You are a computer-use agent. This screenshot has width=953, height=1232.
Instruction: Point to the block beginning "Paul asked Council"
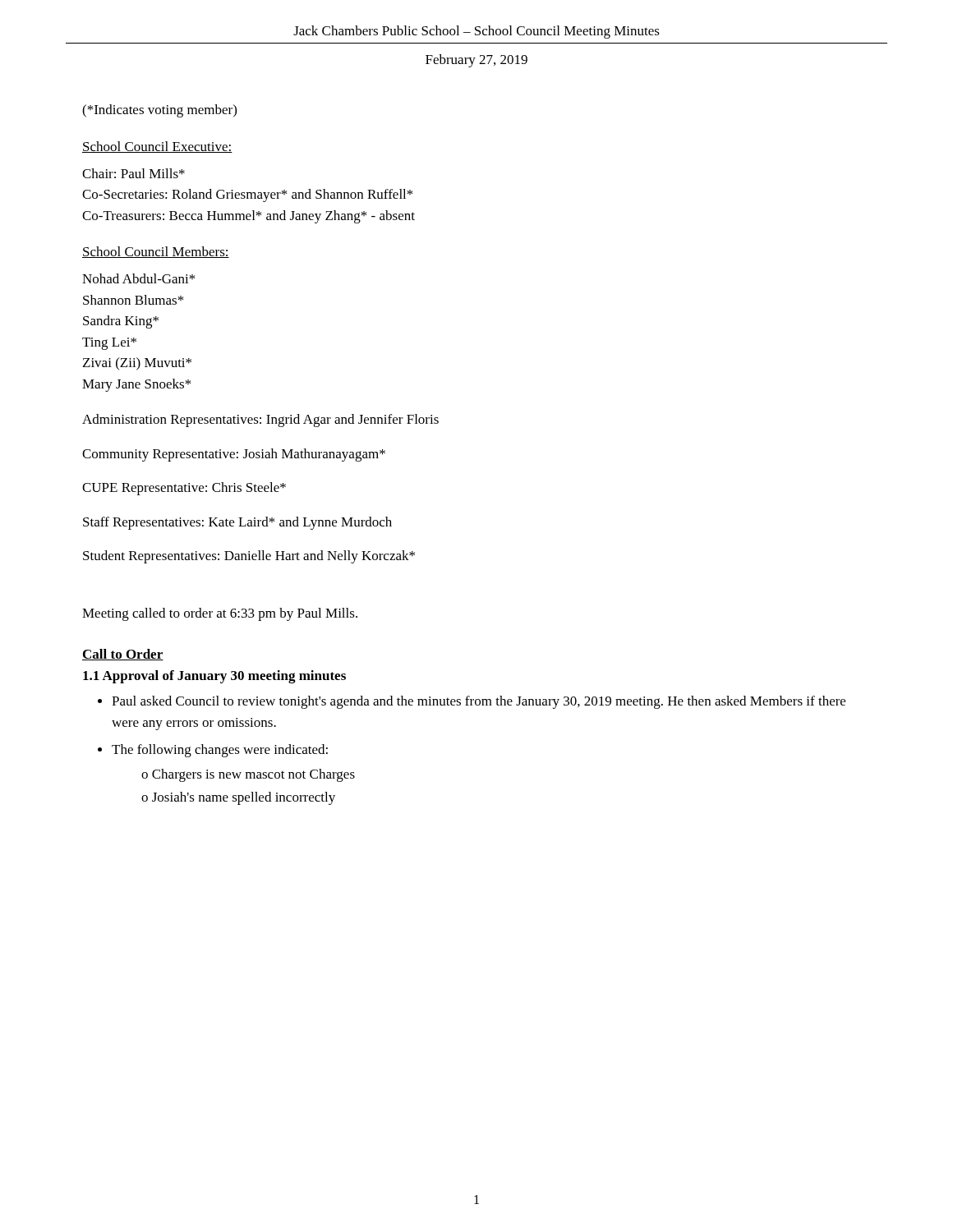coord(479,712)
